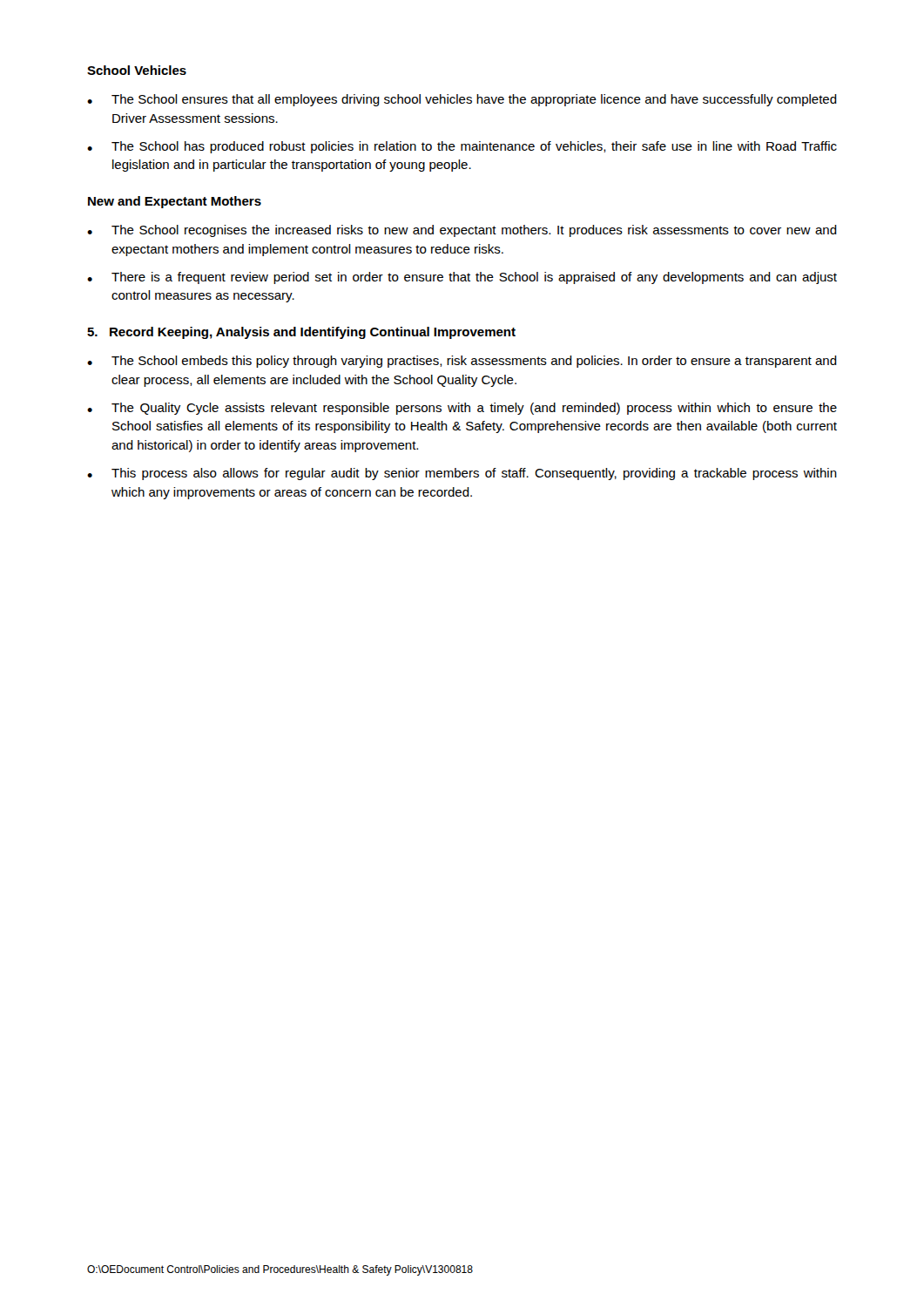Find the region starting "5. Record Keeping, Analysis"
924x1307 pixels.
tap(301, 332)
